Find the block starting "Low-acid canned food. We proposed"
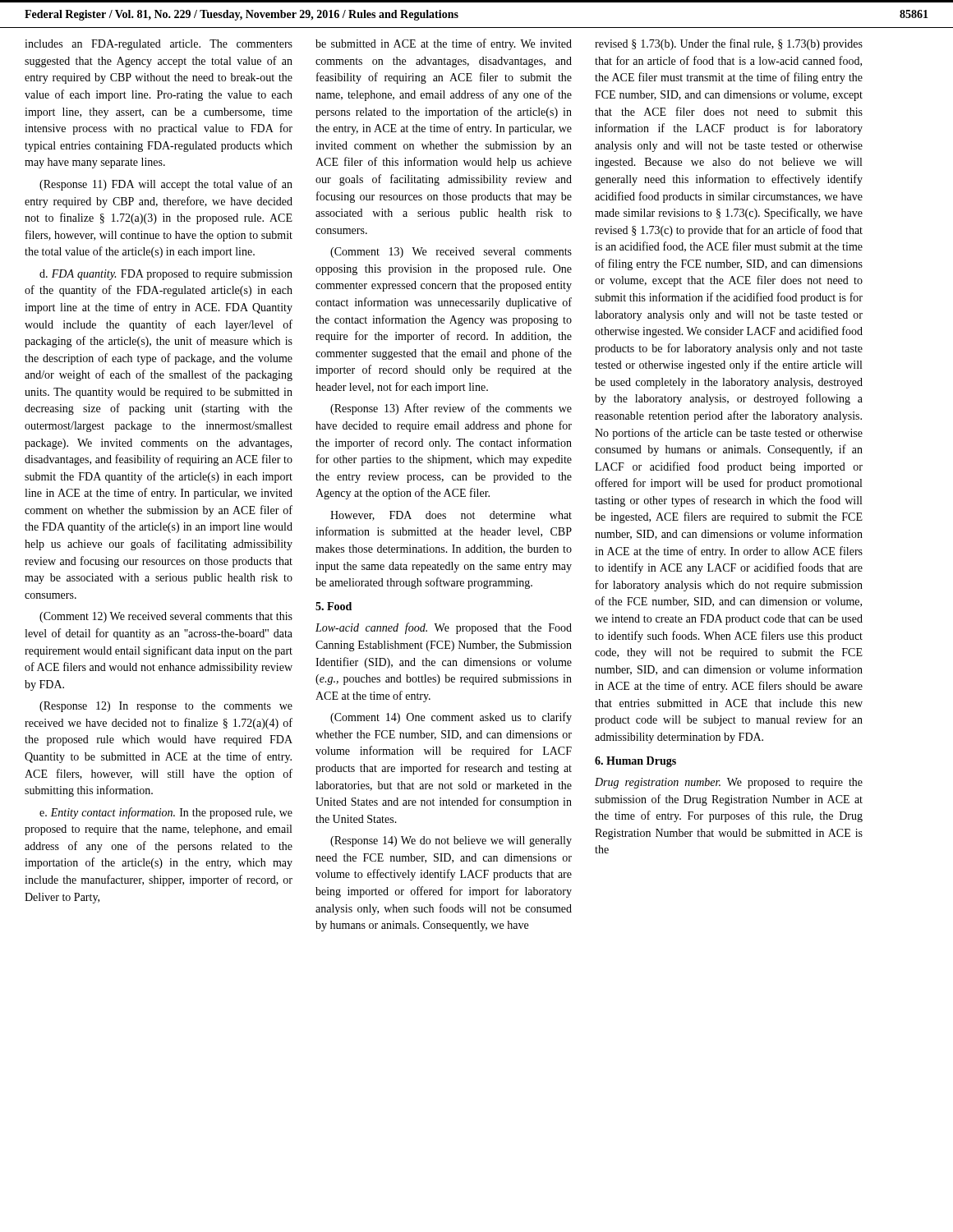This screenshot has height=1232, width=953. [444, 777]
